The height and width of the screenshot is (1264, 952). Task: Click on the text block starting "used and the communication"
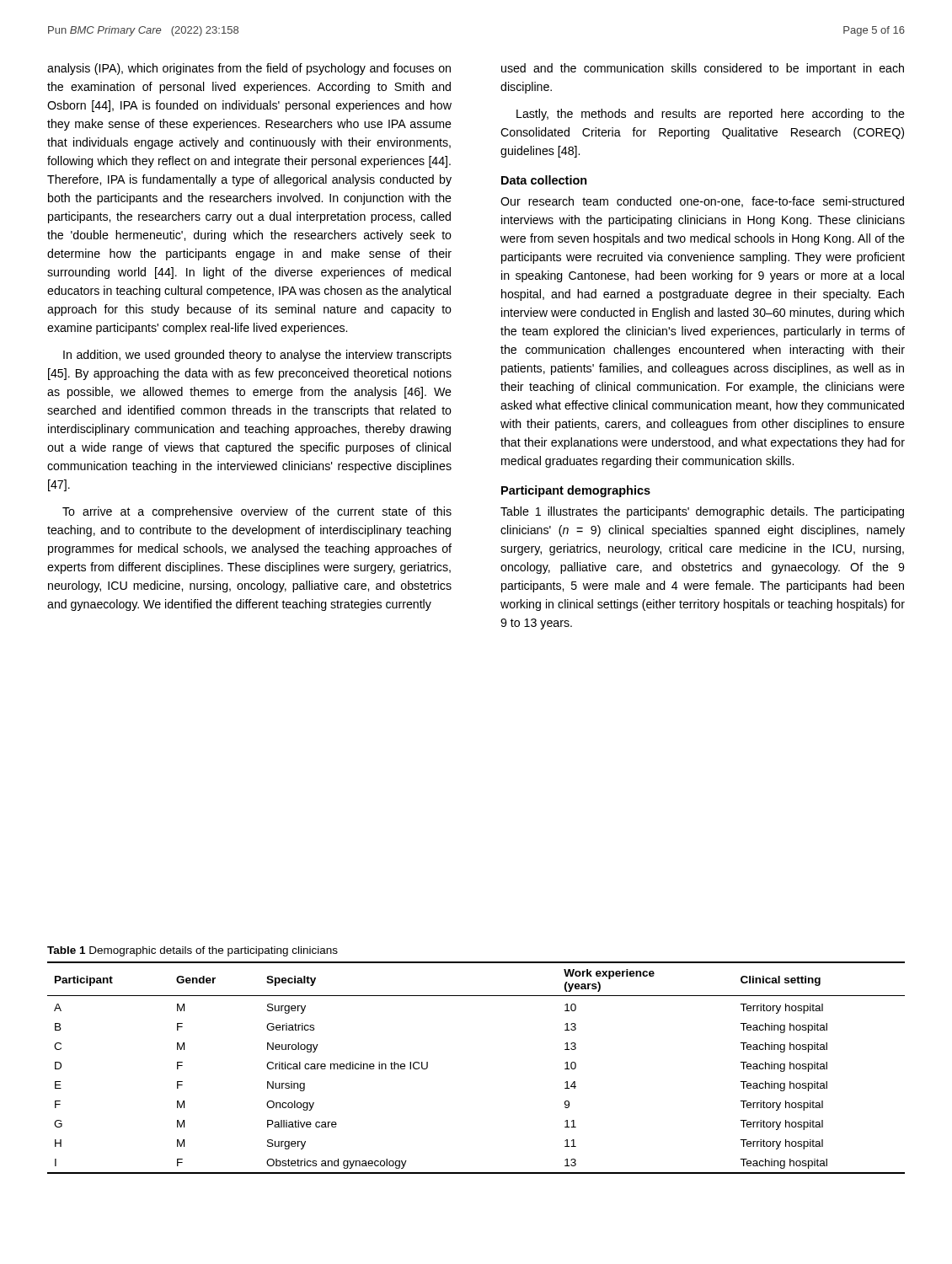point(703,110)
